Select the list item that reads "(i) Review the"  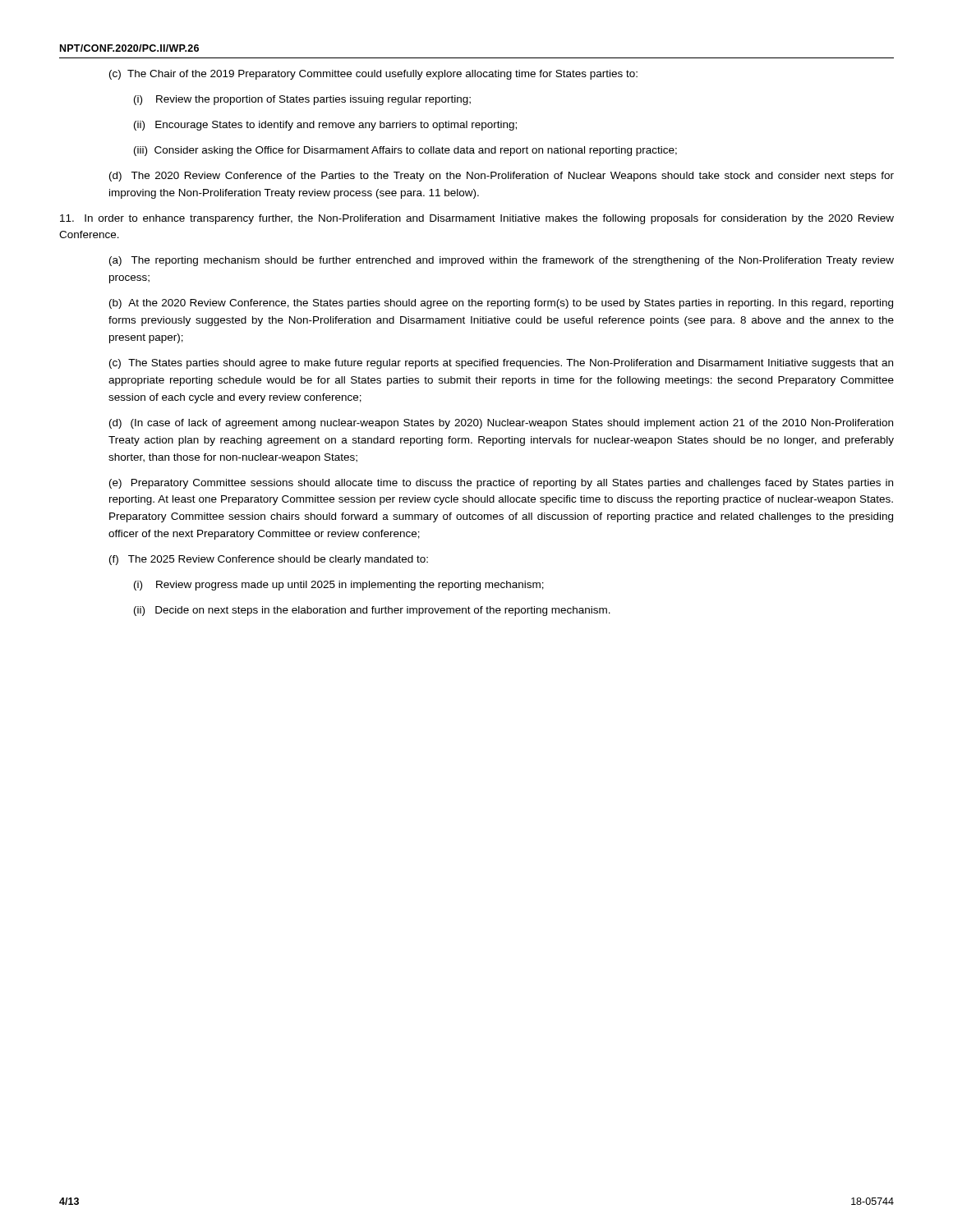click(302, 99)
